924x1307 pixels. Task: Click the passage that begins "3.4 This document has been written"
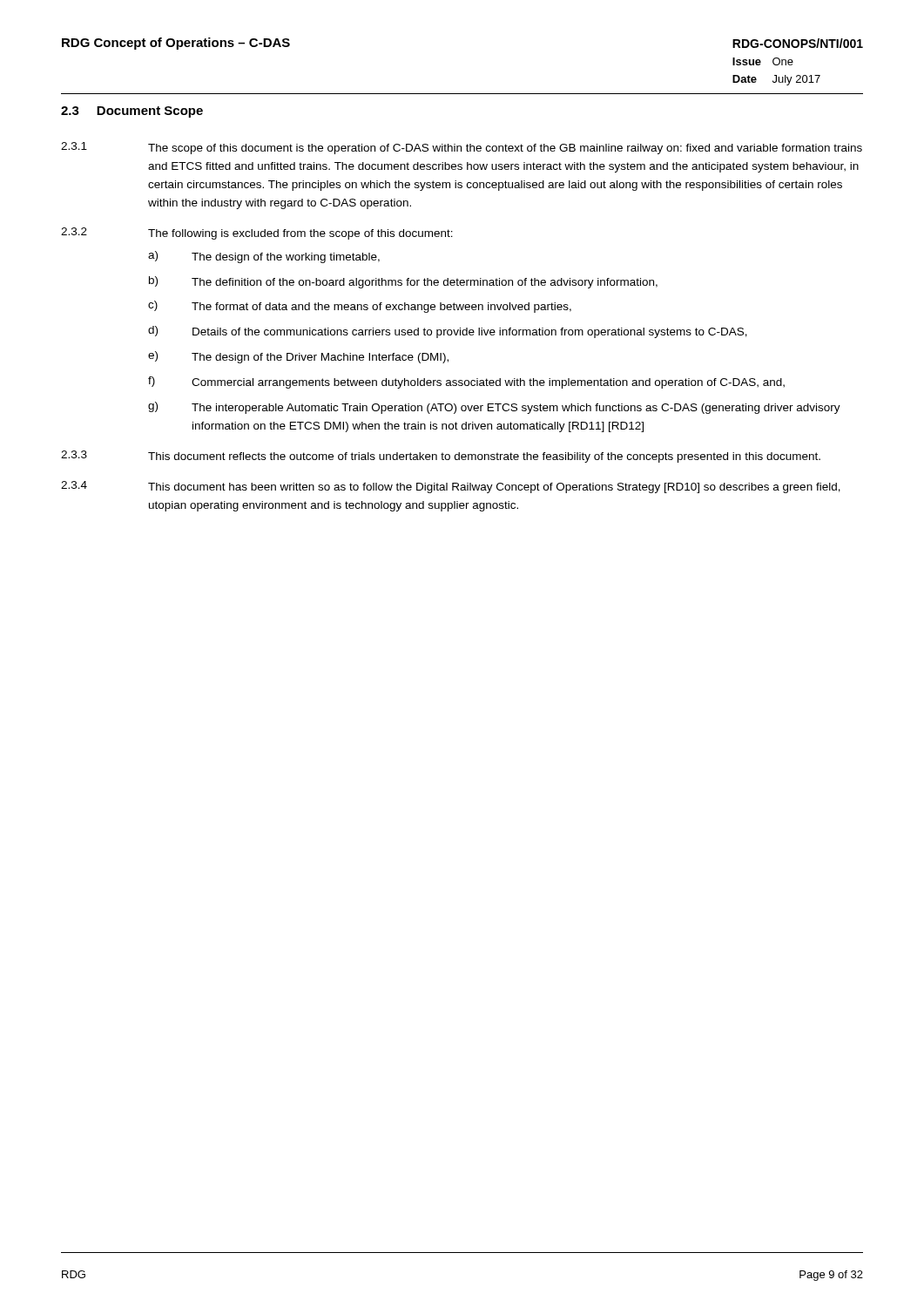(x=462, y=496)
